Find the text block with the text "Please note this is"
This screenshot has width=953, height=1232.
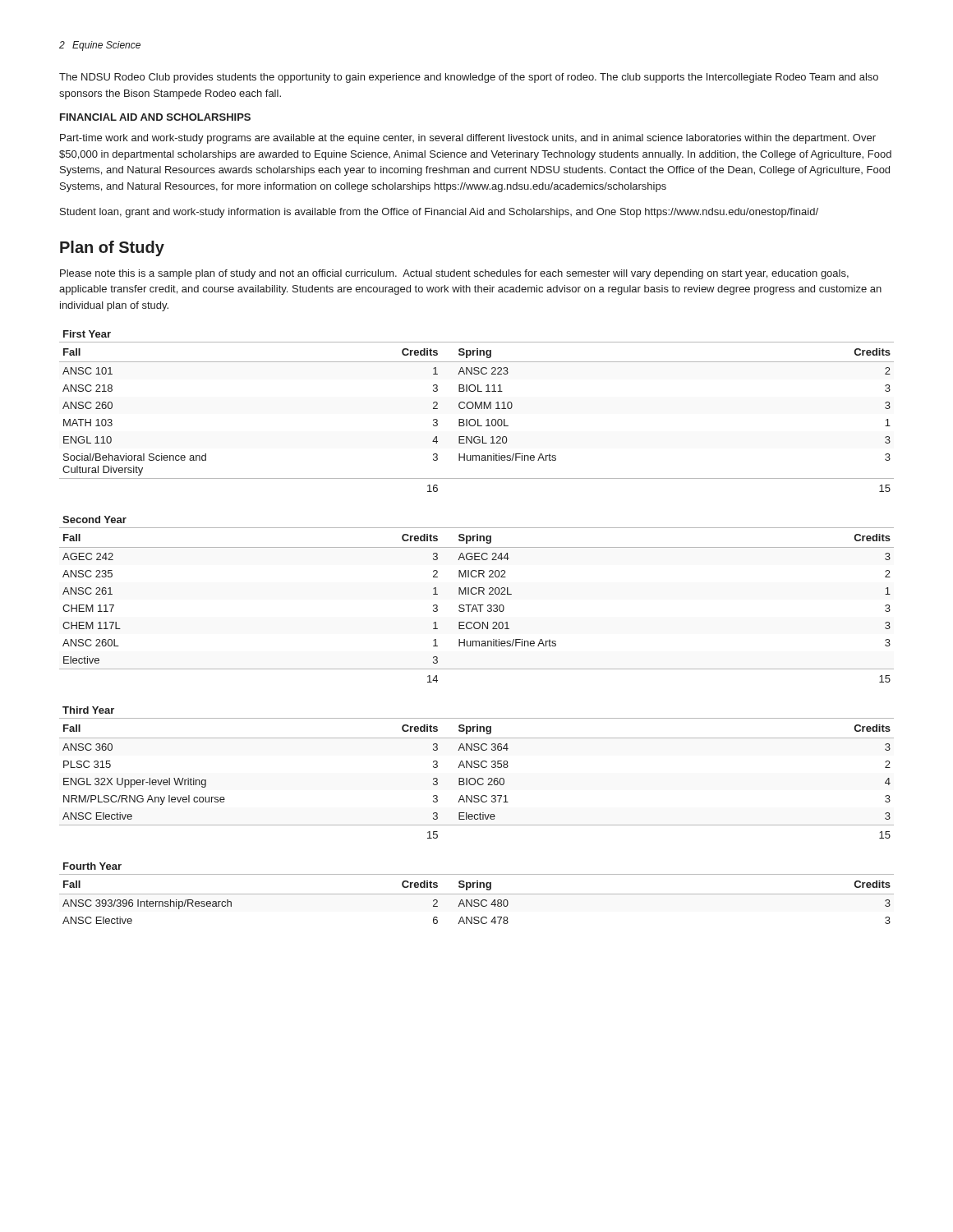(470, 289)
